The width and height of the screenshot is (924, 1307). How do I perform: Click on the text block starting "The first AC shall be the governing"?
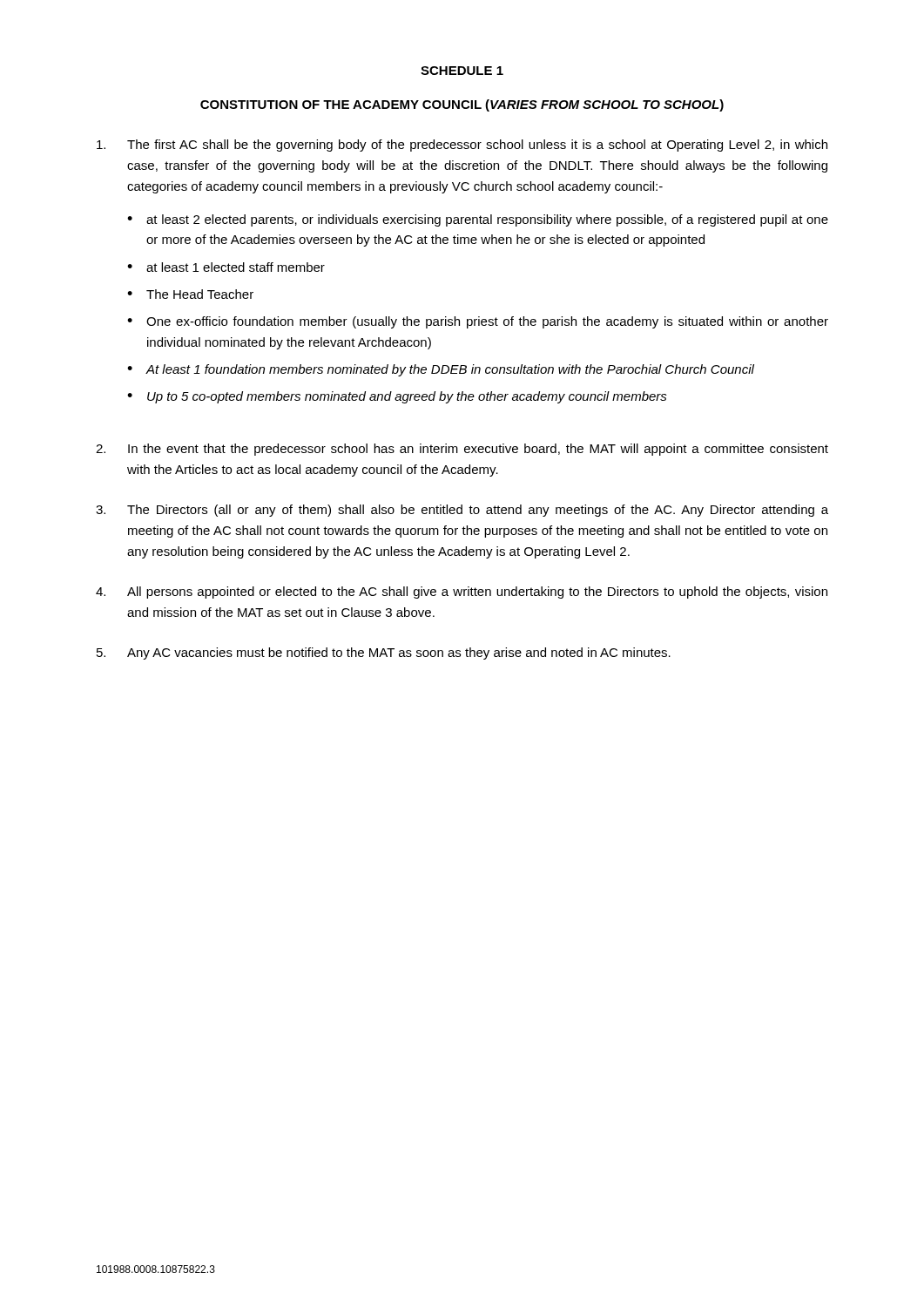(x=462, y=146)
